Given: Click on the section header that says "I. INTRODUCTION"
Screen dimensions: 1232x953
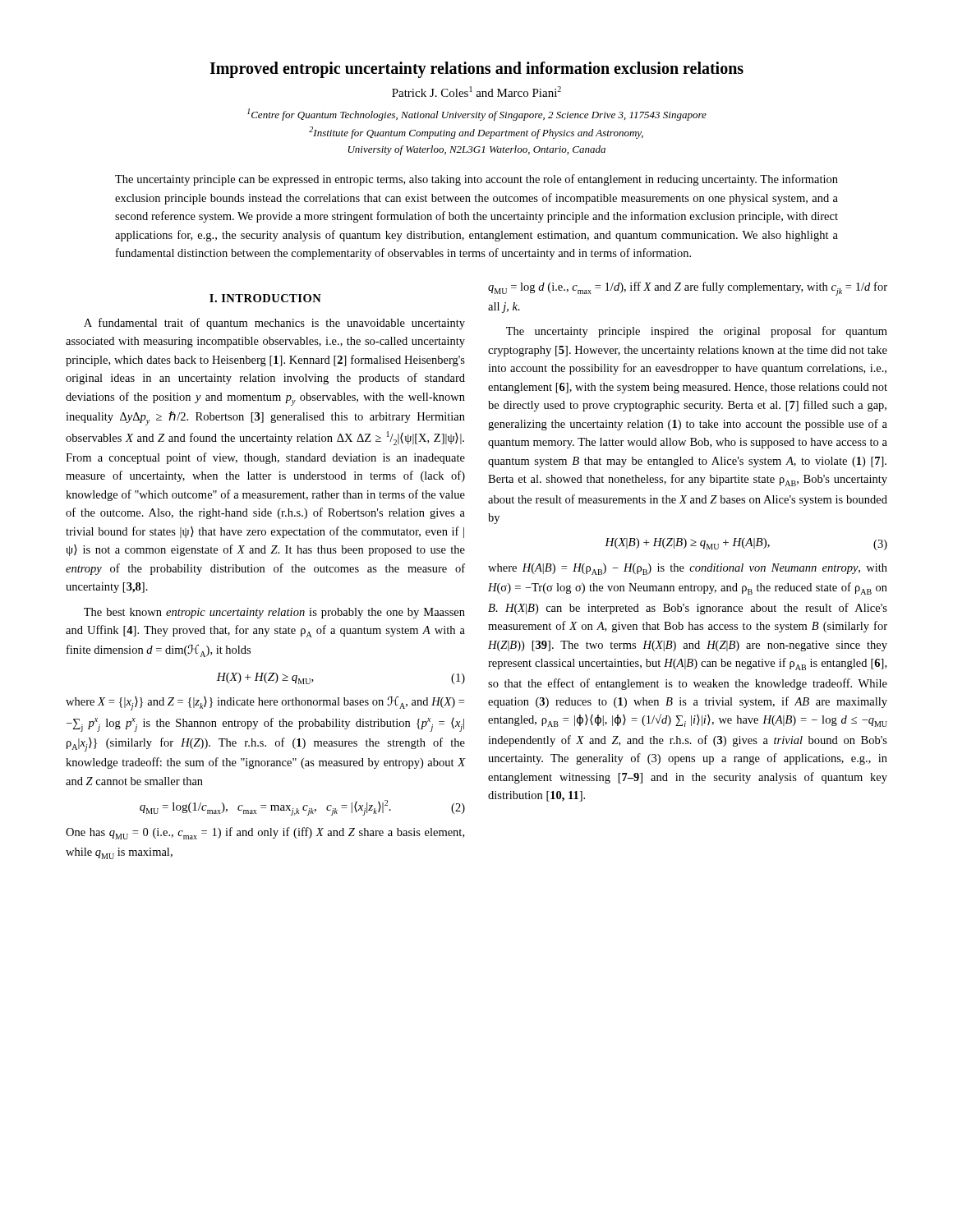Looking at the screenshot, I should (265, 298).
